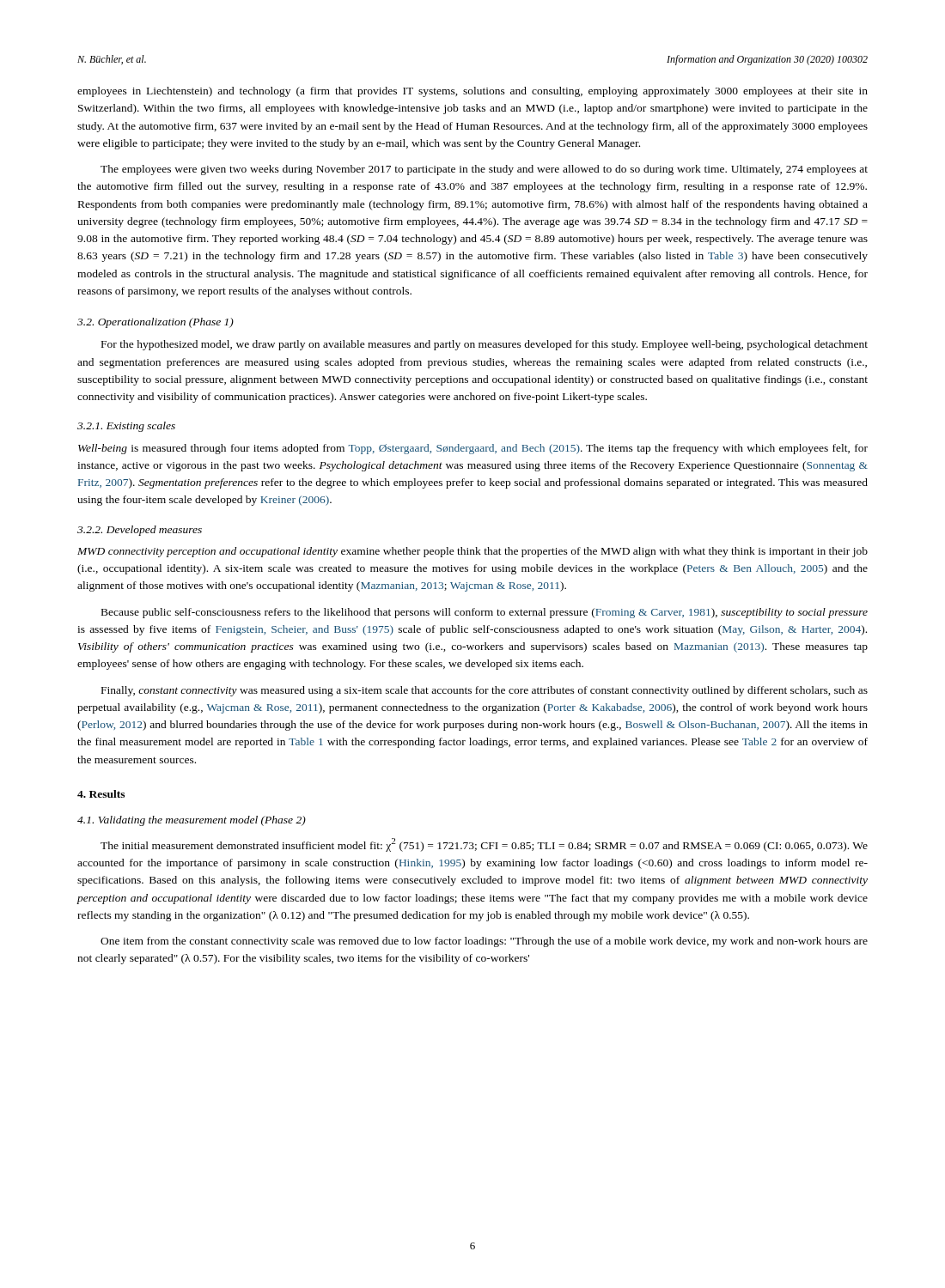Screen dimensions: 1288x945
Task: Select the region starting "3.2.1. Existing scales"
Action: [x=126, y=426]
